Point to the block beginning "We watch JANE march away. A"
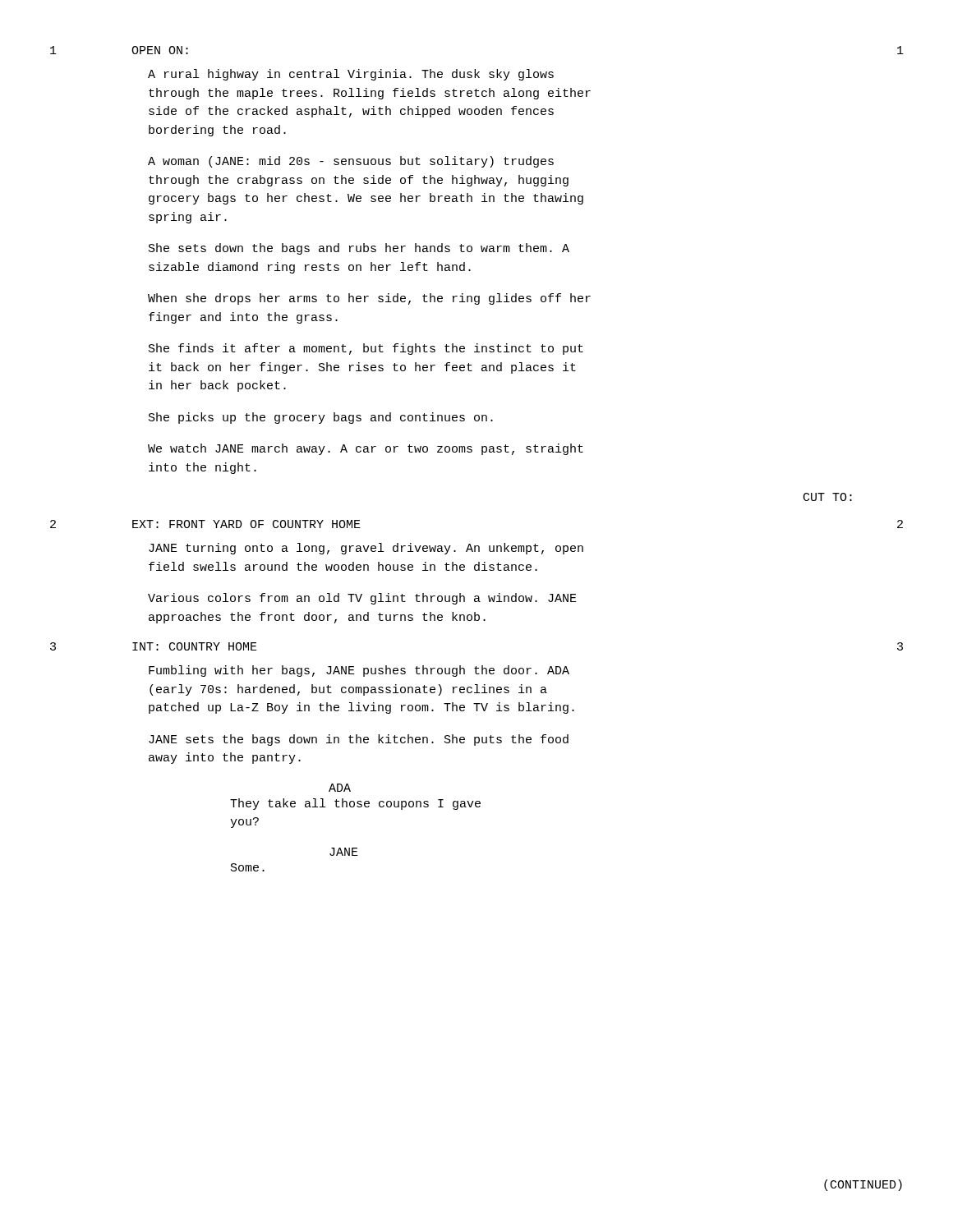Image resolution: width=953 pixels, height=1232 pixels. click(x=366, y=459)
